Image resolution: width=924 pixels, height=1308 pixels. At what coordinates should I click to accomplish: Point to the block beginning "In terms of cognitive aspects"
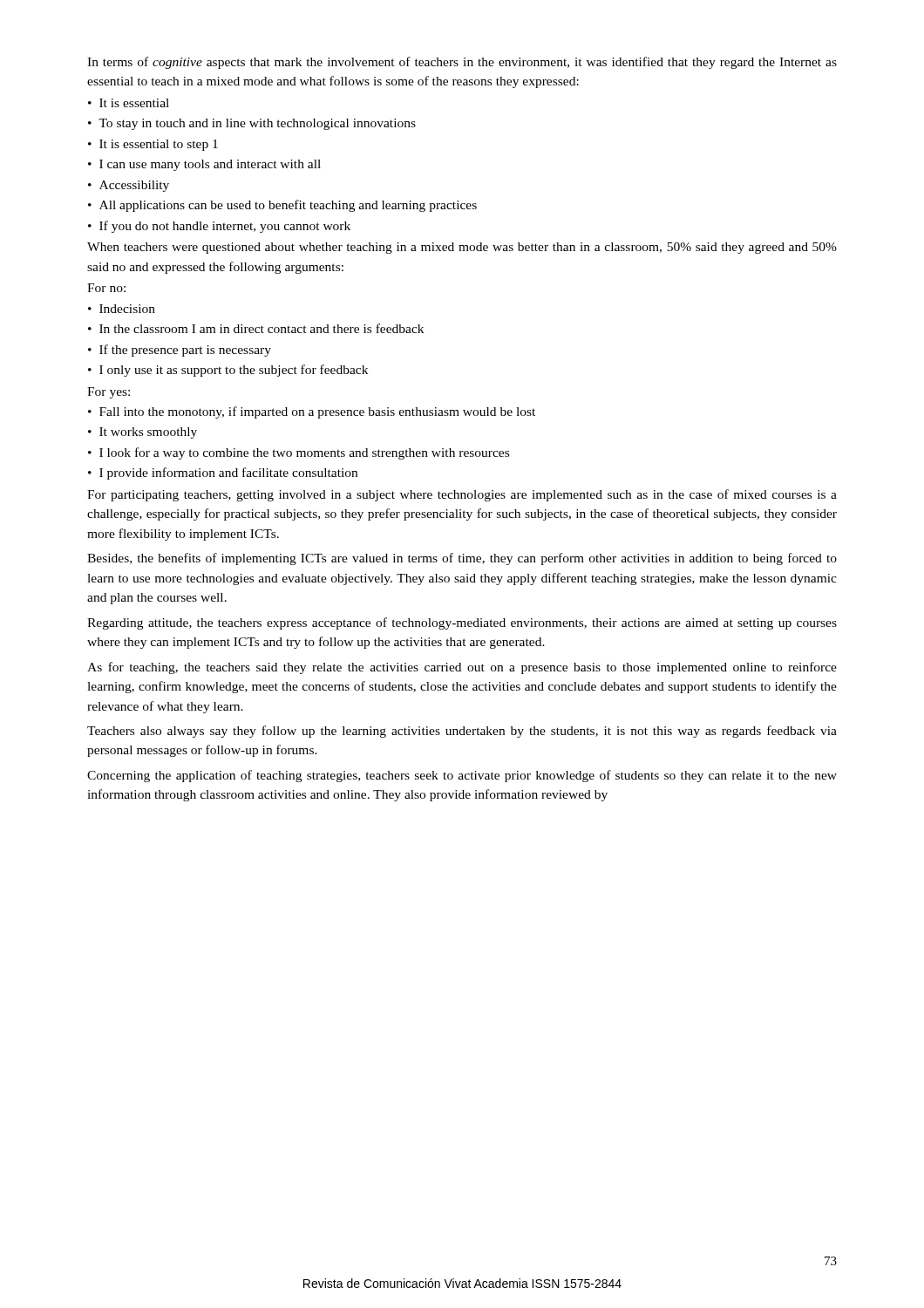[x=462, y=71]
